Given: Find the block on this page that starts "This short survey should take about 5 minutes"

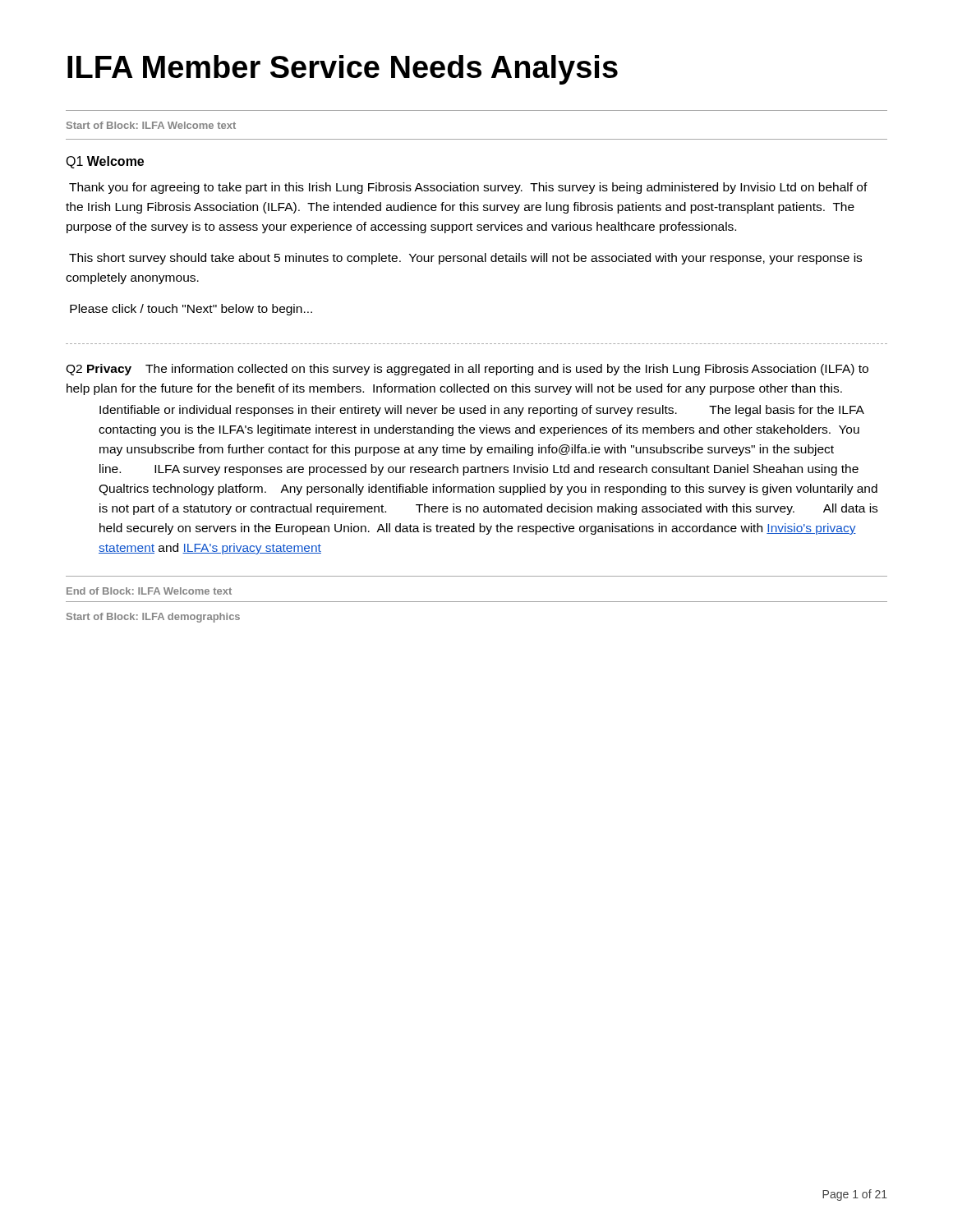Looking at the screenshot, I should coord(464,267).
